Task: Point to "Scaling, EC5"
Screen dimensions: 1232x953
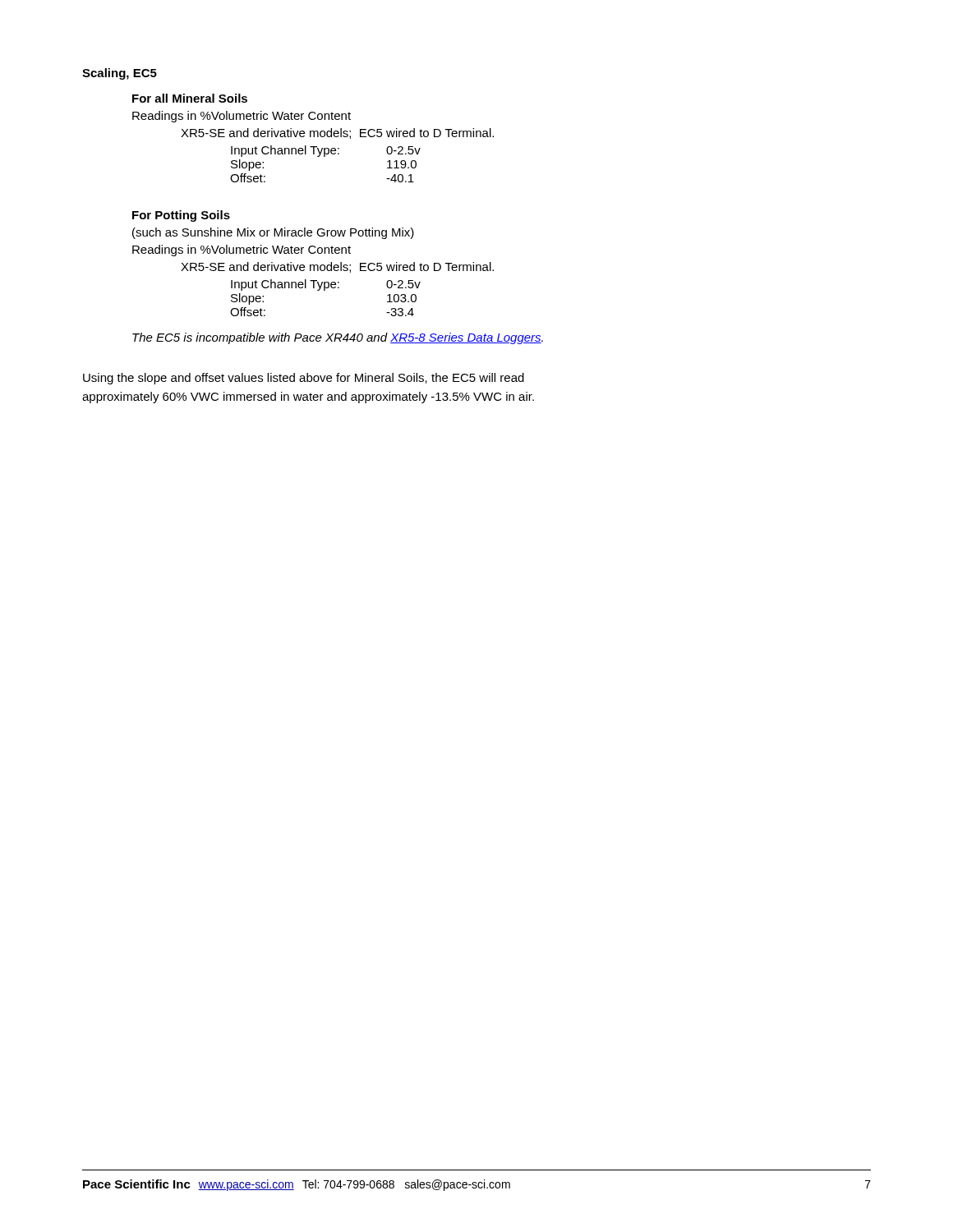Action: pos(119,73)
